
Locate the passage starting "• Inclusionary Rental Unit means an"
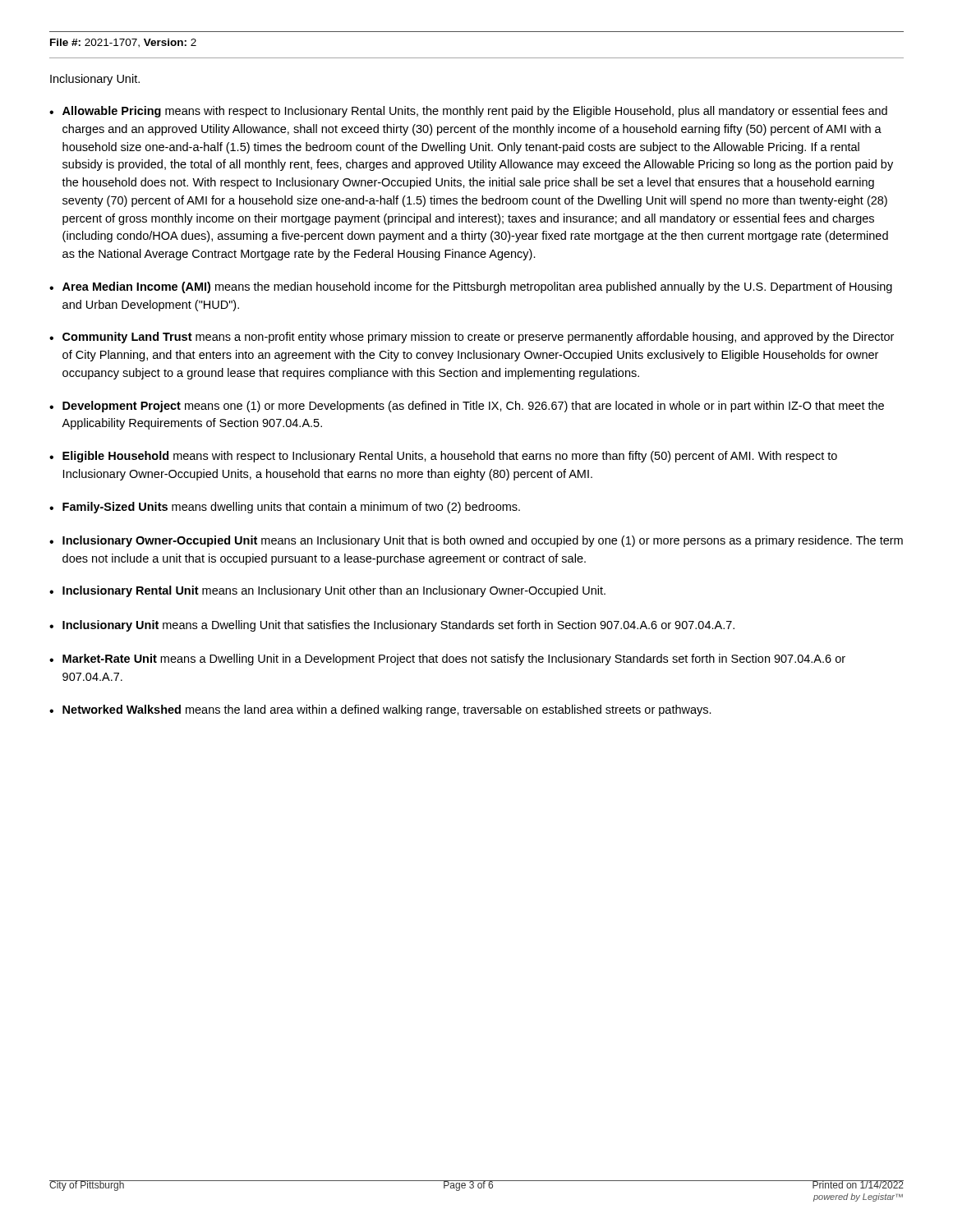pyautogui.click(x=476, y=592)
